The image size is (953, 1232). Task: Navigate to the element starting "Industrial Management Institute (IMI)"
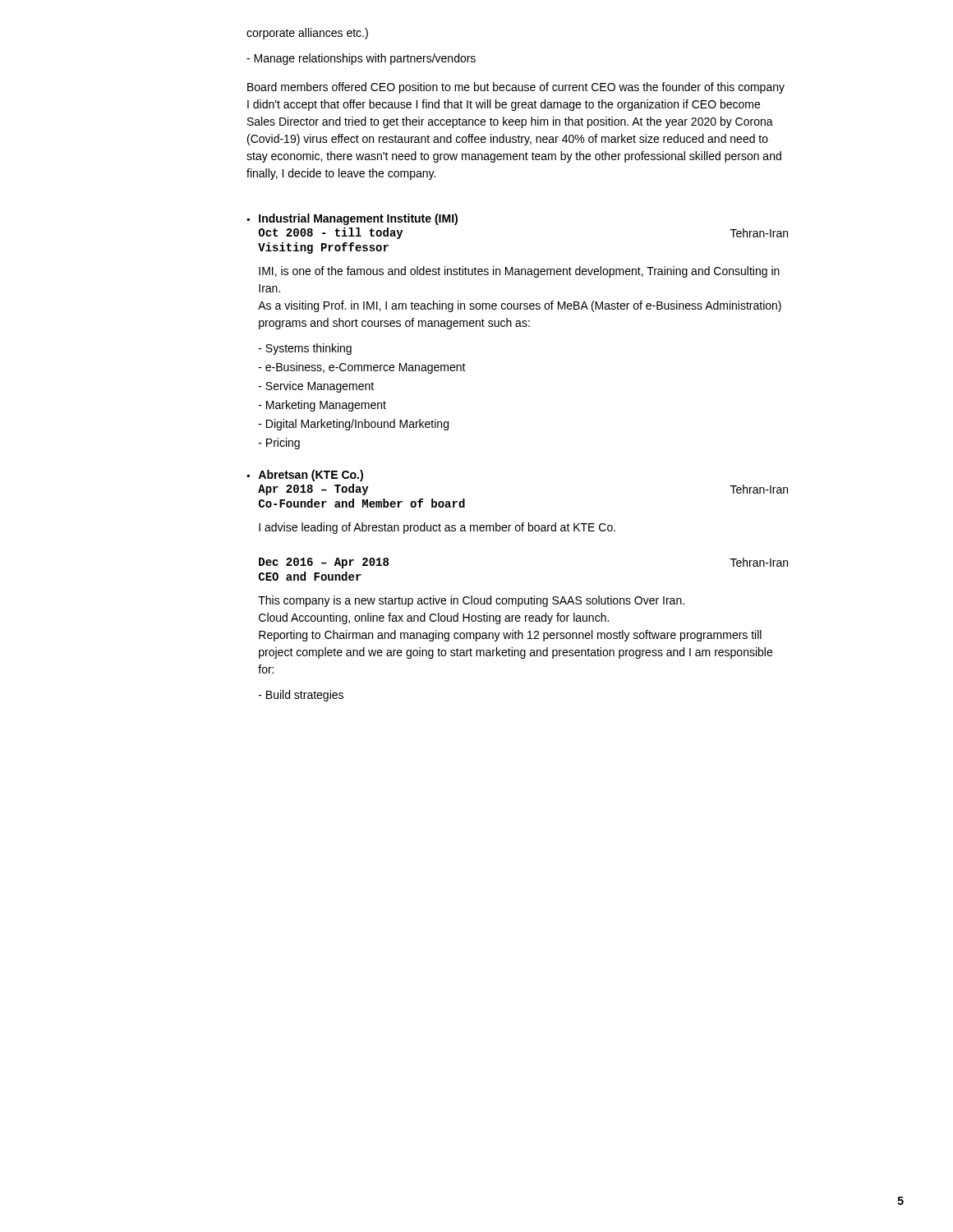tap(358, 218)
